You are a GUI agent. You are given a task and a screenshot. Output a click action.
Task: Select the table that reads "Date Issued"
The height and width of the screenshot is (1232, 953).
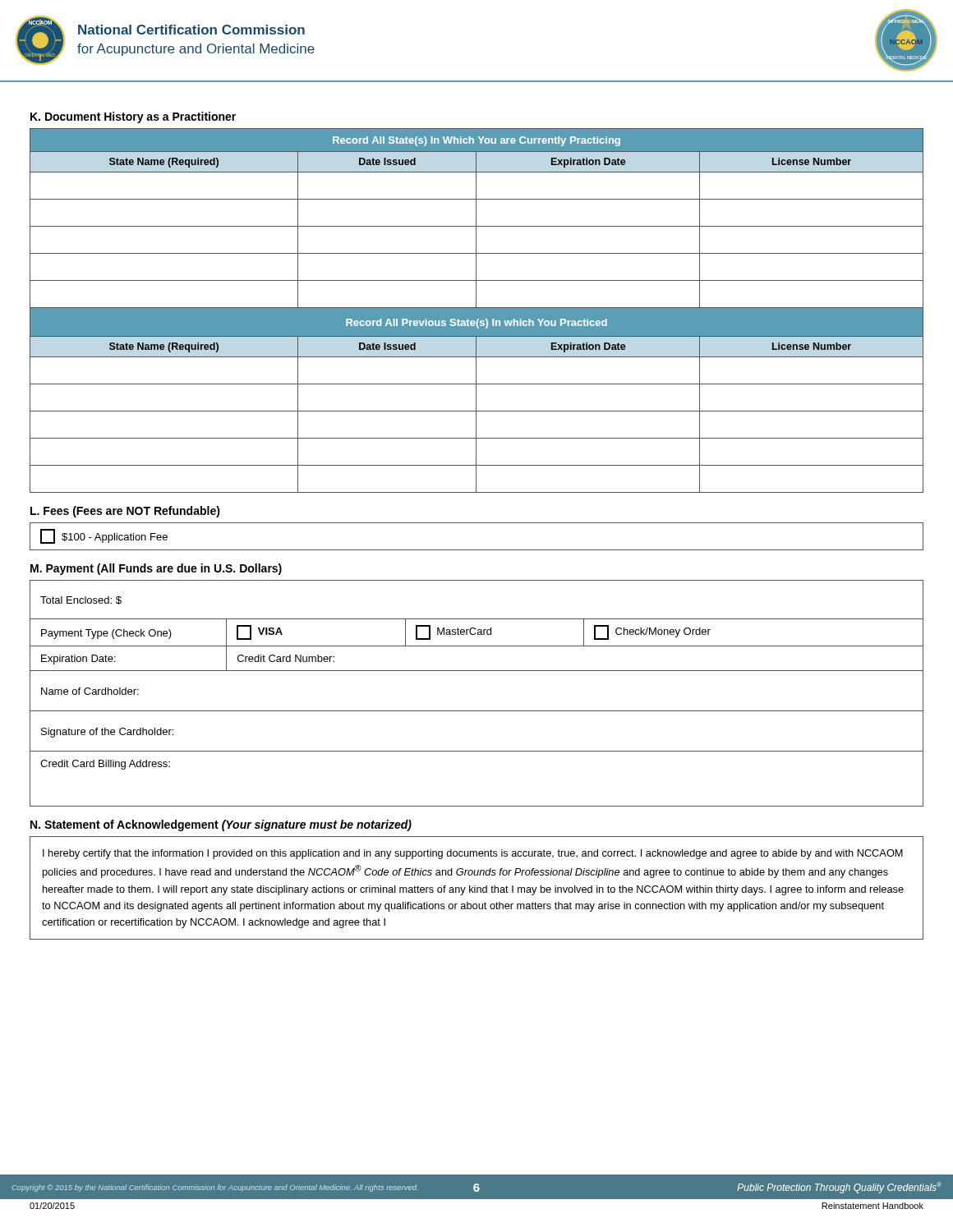click(x=476, y=310)
